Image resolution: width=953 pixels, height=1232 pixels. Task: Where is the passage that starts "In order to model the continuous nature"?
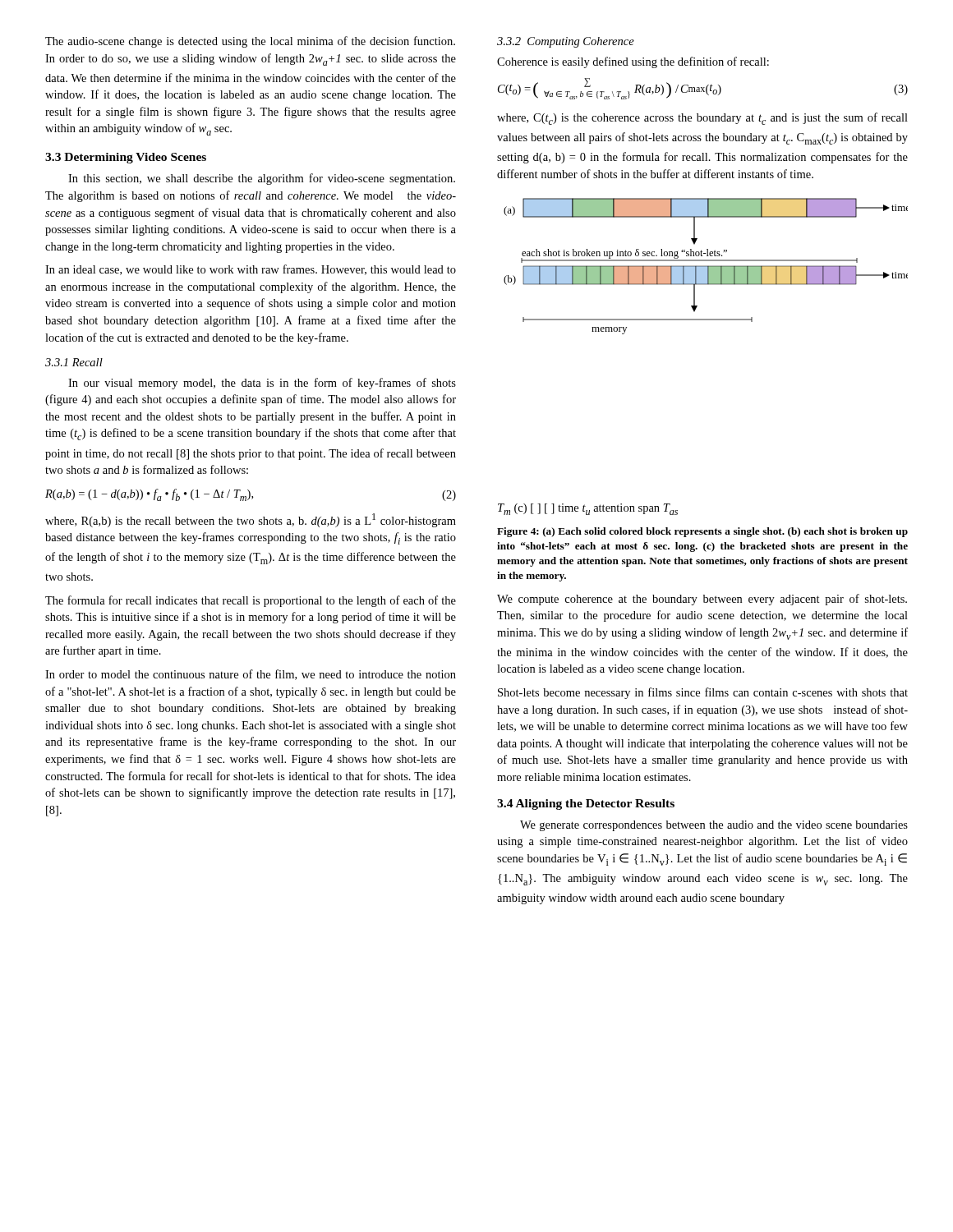coord(251,742)
